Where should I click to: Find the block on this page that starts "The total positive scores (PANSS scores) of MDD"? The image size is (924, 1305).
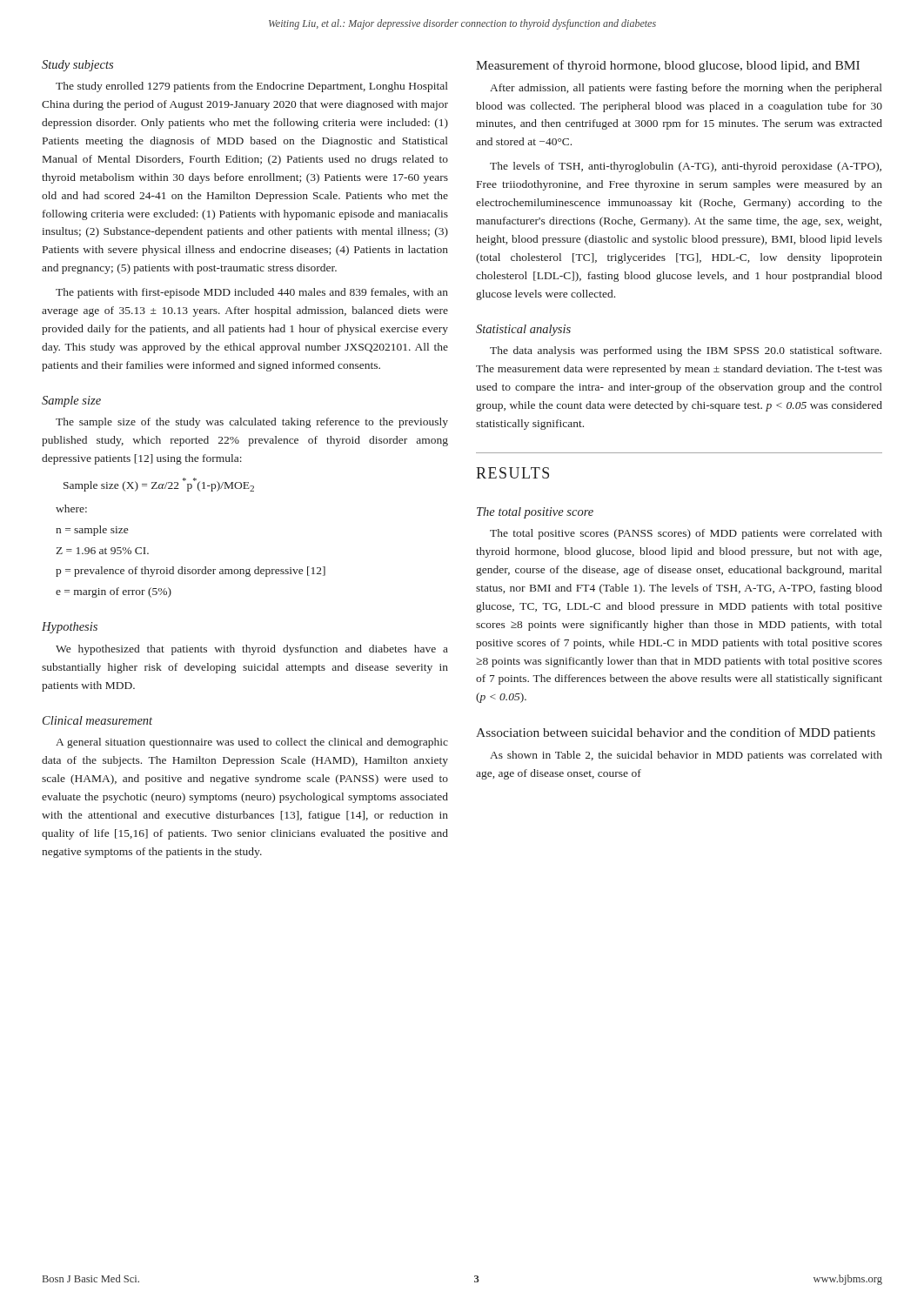coord(679,616)
